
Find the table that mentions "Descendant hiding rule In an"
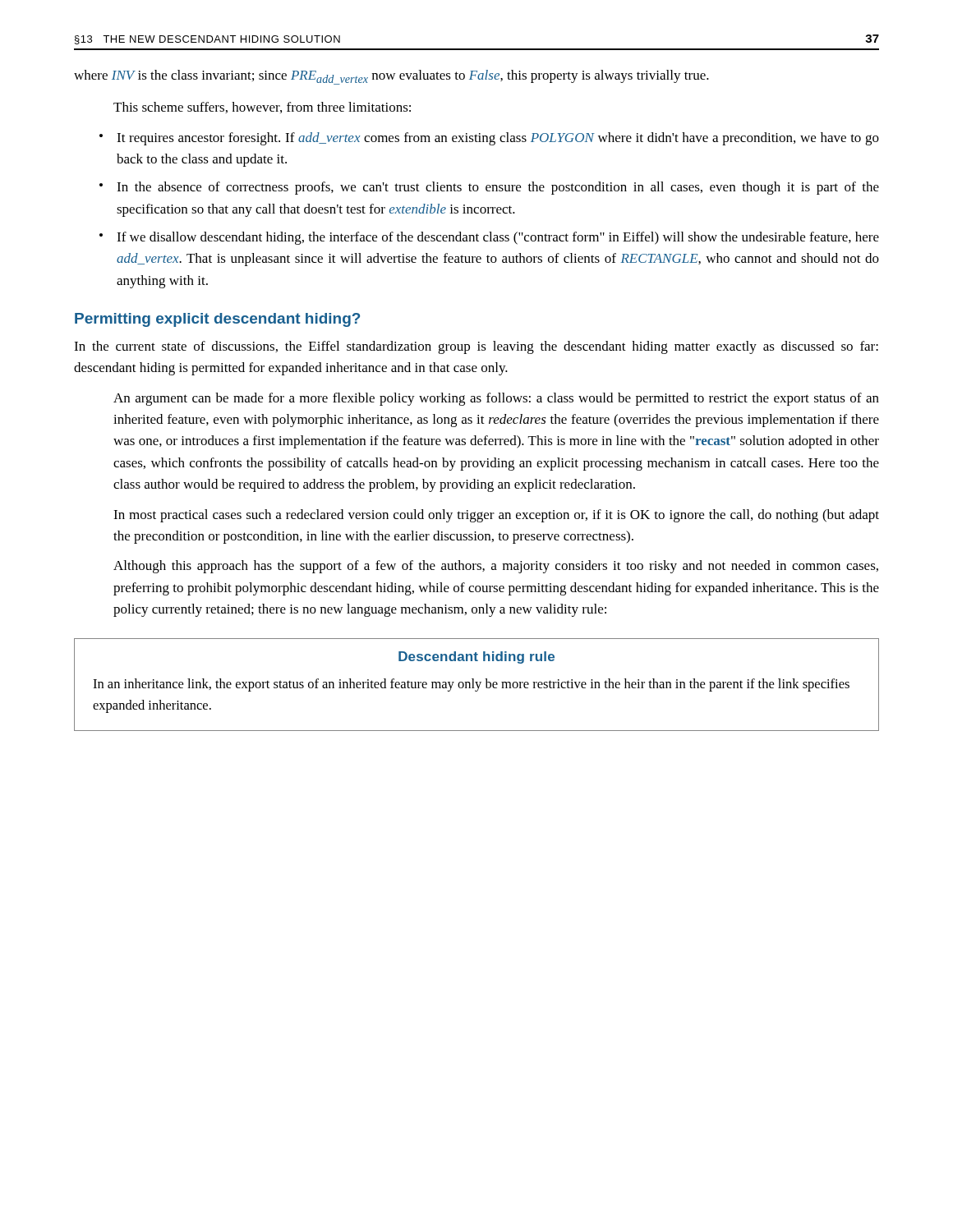[476, 685]
